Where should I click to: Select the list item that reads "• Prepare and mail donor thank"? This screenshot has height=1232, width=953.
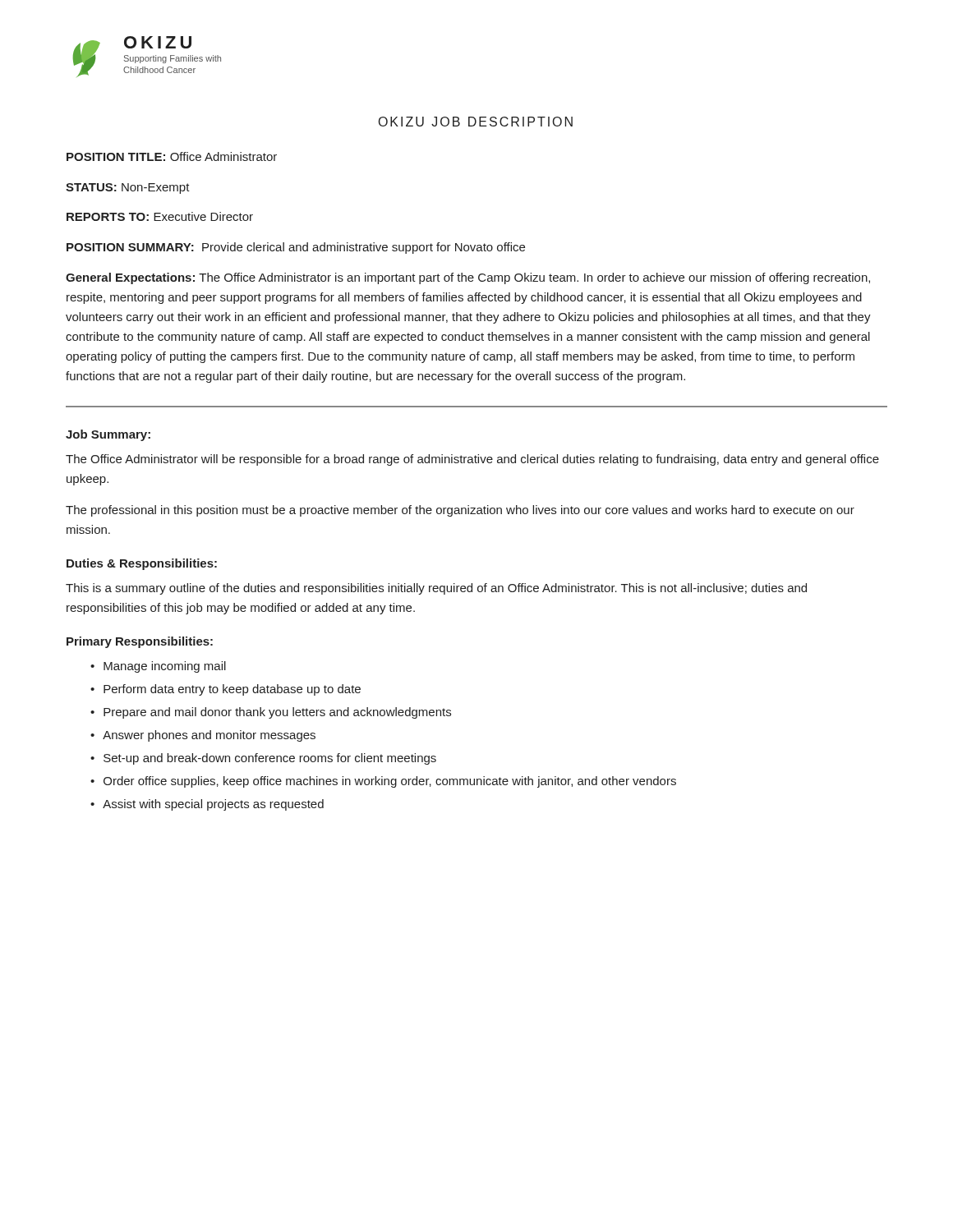(271, 712)
